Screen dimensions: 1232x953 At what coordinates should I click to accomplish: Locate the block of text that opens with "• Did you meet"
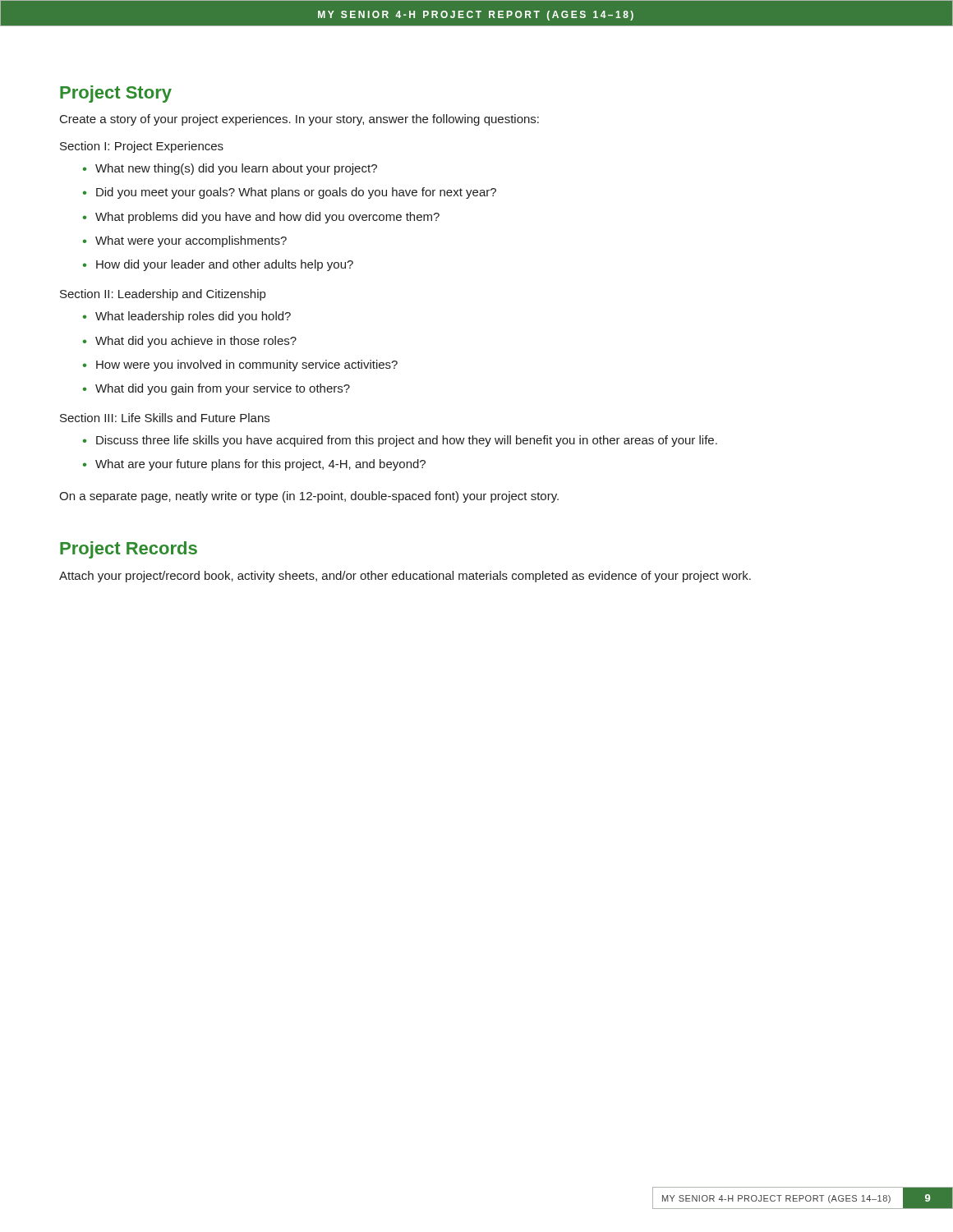(x=289, y=193)
